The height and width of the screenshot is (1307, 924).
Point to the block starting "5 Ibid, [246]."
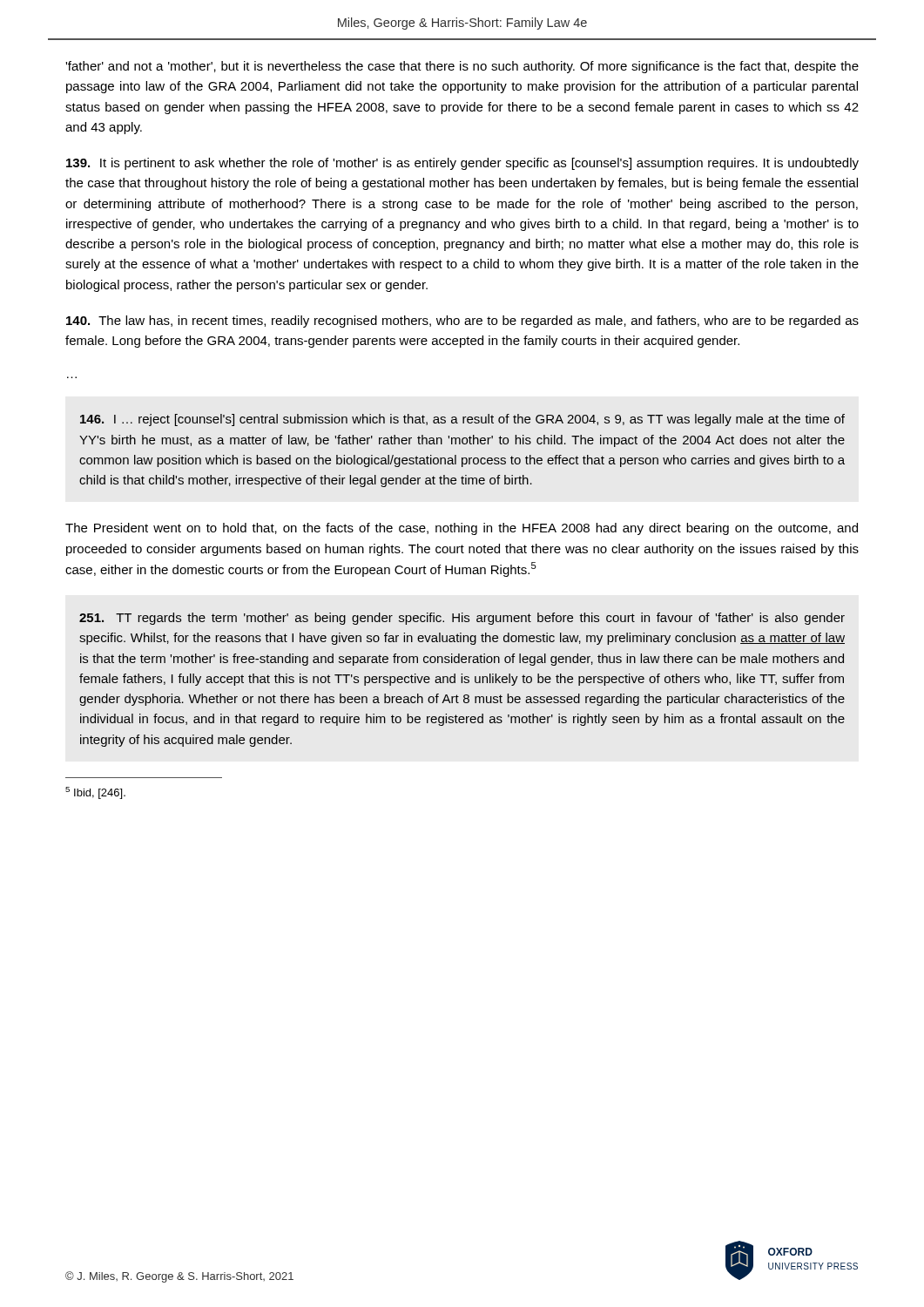tap(96, 792)
